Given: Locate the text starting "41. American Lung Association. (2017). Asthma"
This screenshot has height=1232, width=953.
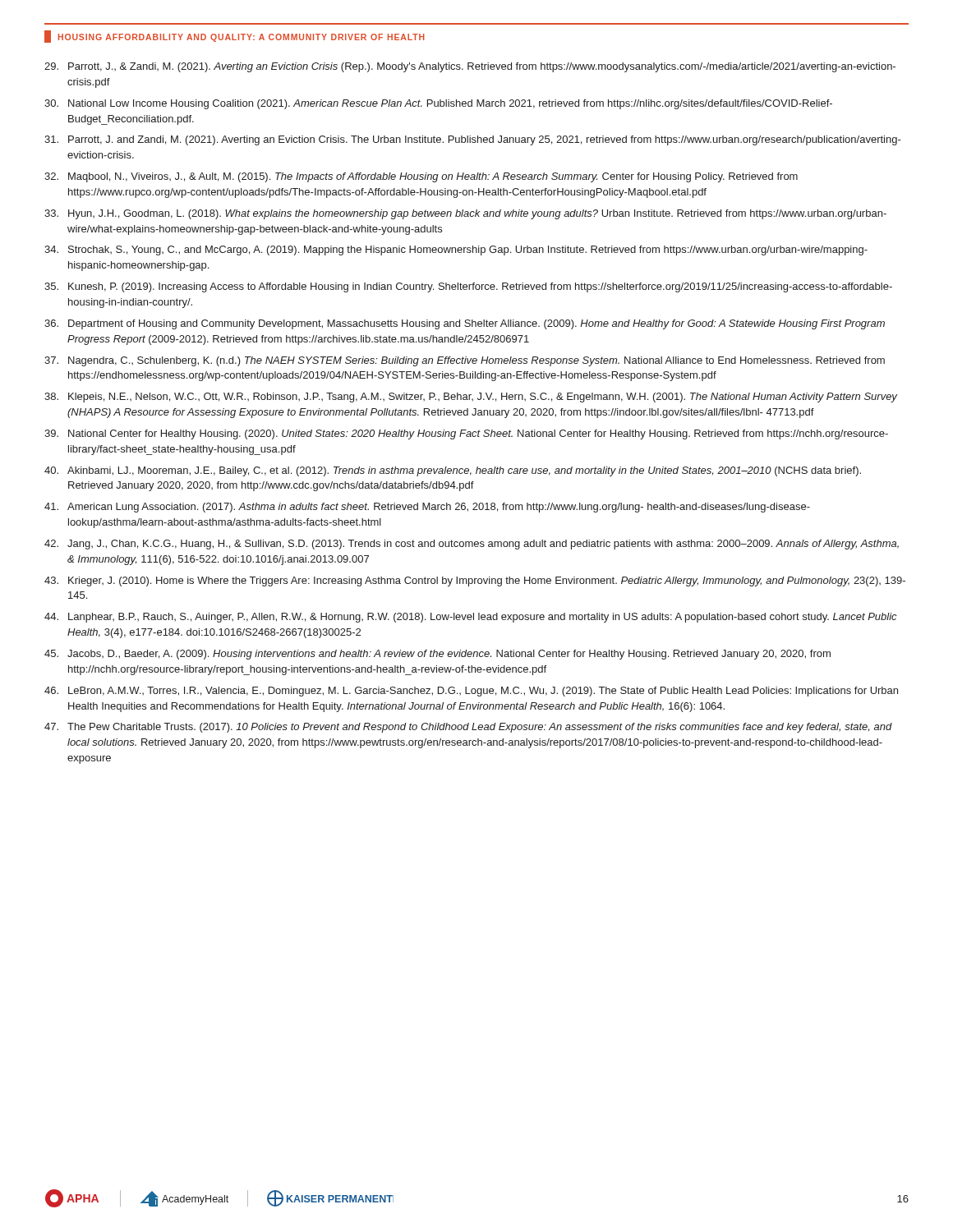Looking at the screenshot, I should point(476,515).
